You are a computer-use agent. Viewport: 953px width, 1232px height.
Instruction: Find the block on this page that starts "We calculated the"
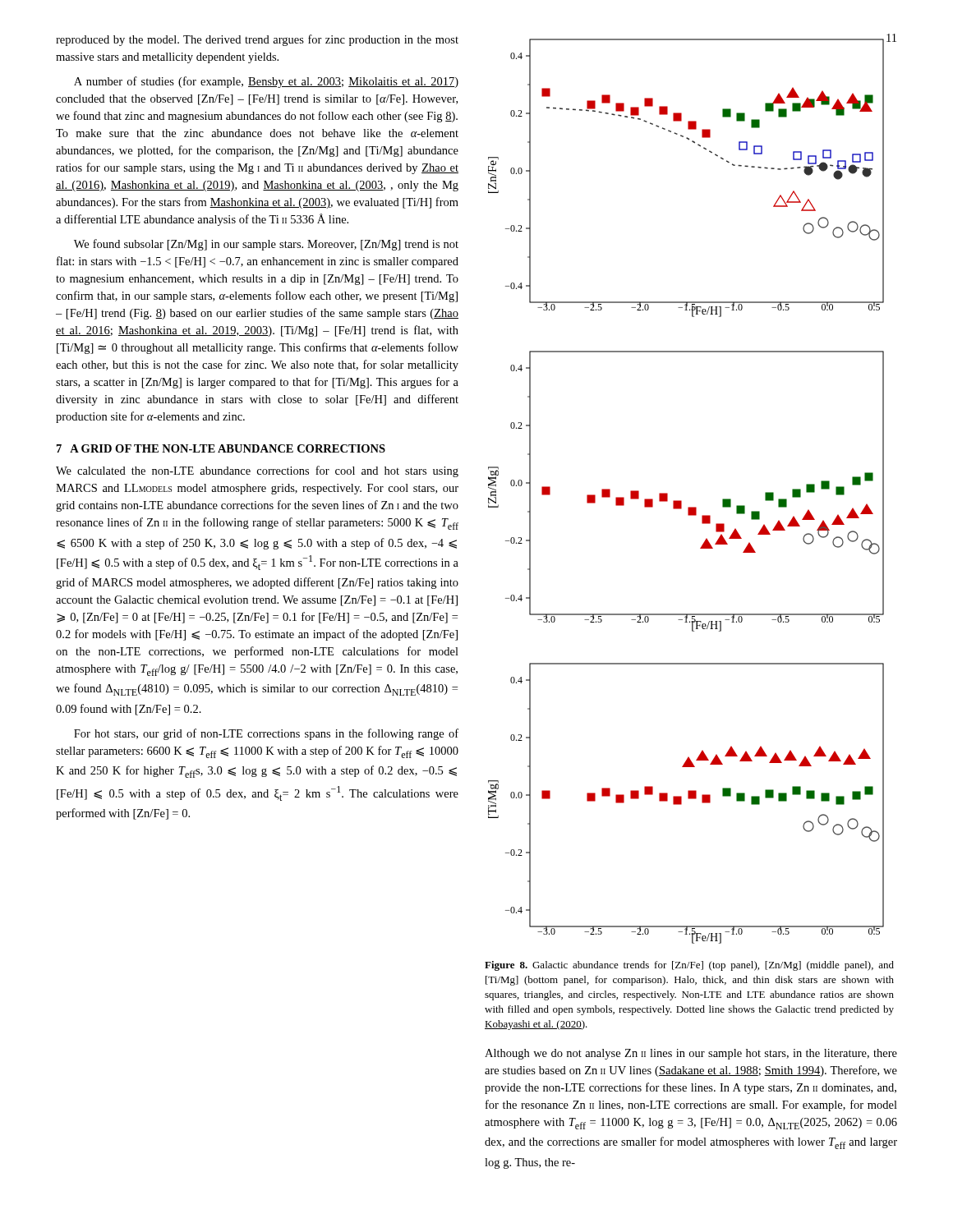[x=257, y=642]
